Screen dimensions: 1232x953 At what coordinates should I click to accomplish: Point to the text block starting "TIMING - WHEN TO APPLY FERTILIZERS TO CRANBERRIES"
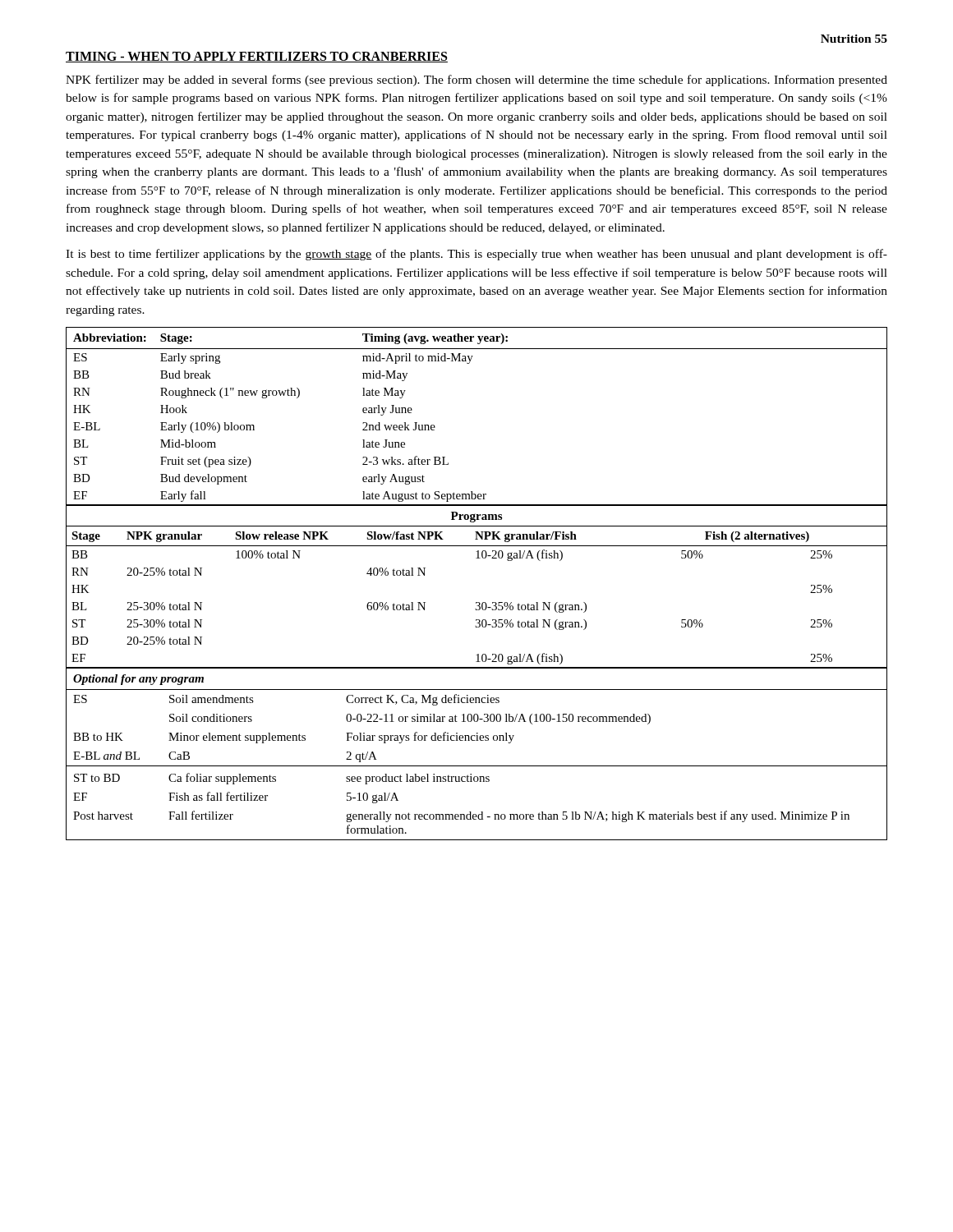[257, 56]
